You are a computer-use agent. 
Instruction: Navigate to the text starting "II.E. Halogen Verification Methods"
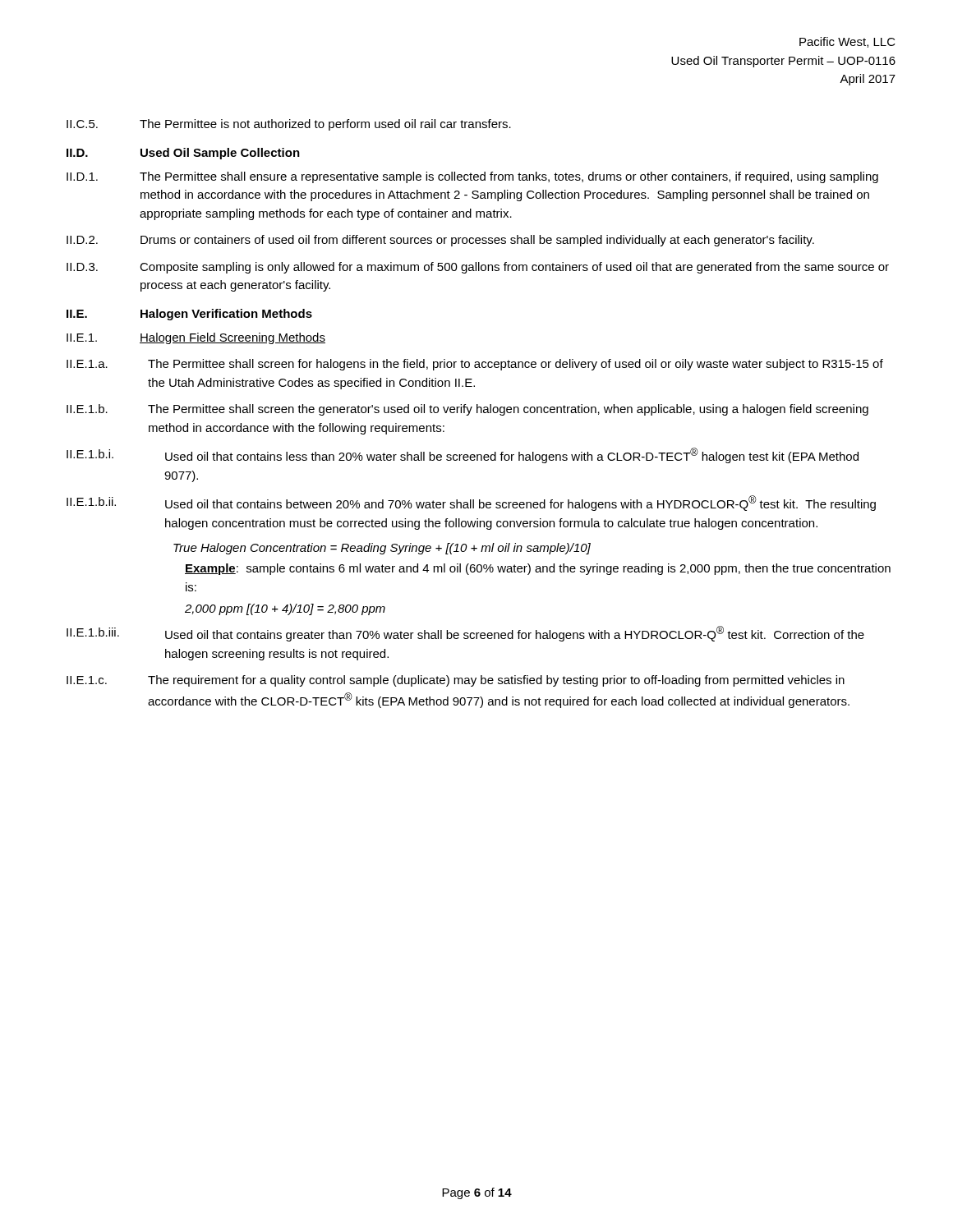189,313
